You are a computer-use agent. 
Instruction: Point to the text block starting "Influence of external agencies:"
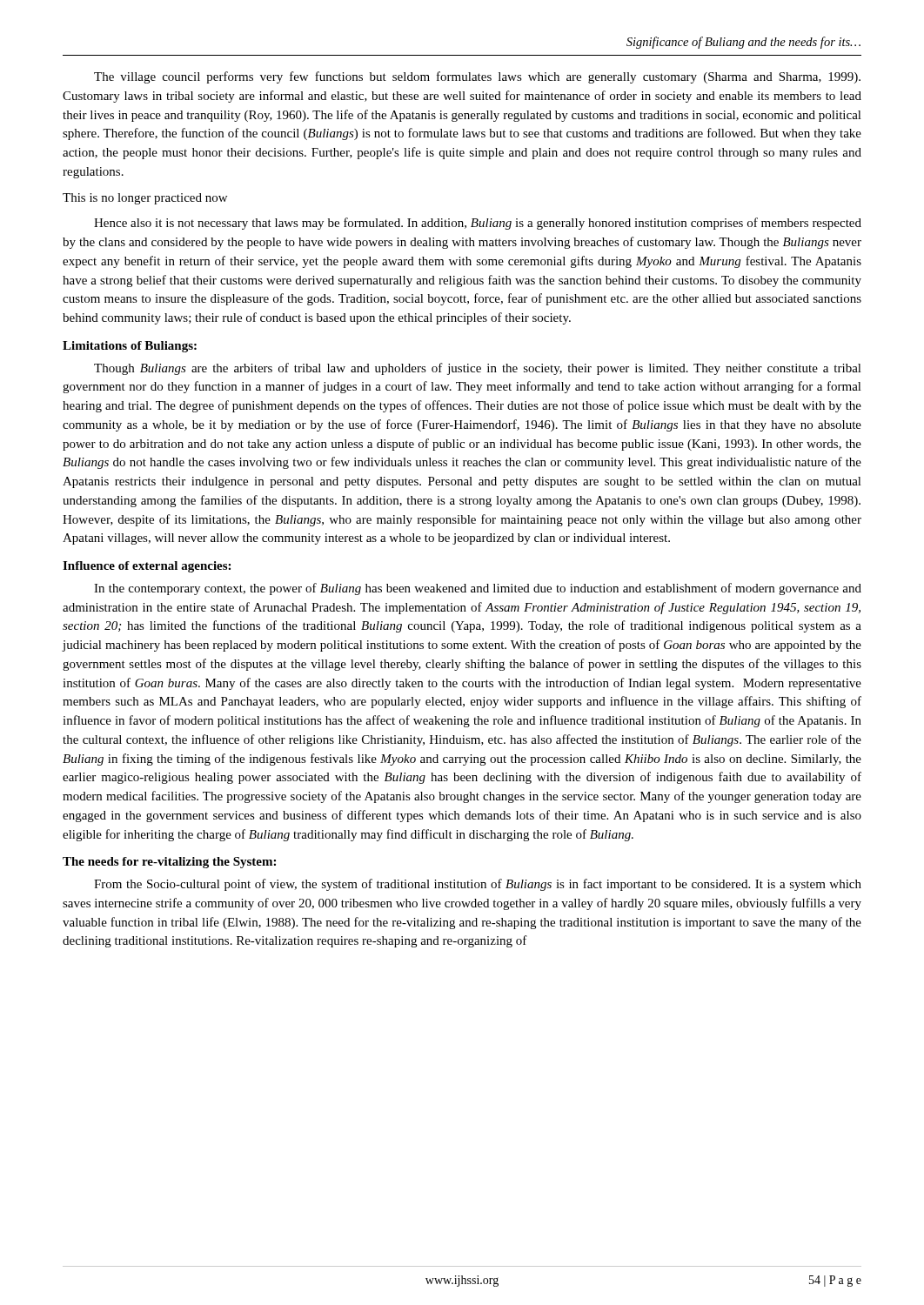coord(147,566)
